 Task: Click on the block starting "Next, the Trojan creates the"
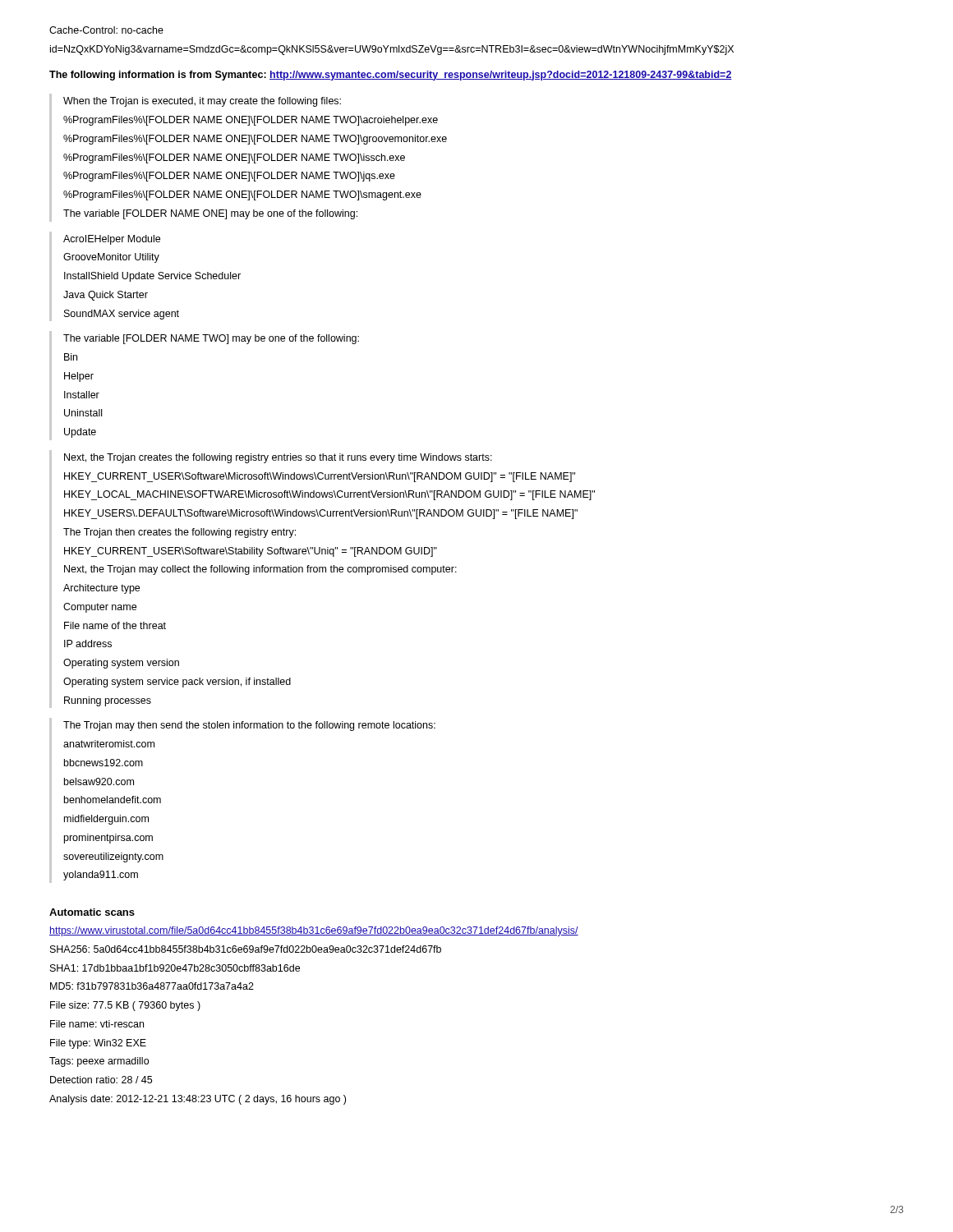(x=278, y=458)
